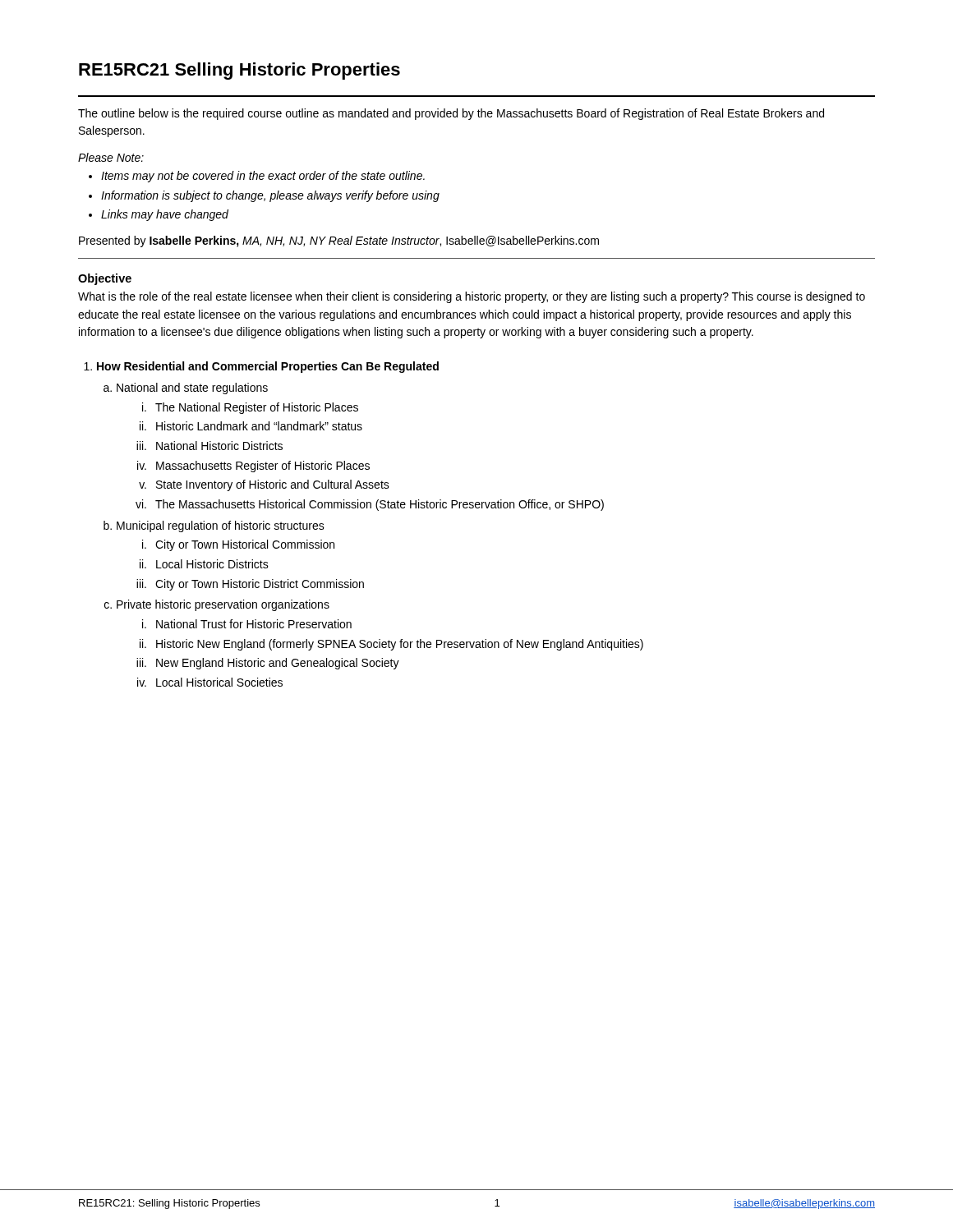Find the element starting "vi.The Massachusetts Historical Commission (State Historic Preservation Office,"
This screenshot has height=1232, width=953.
click(x=495, y=505)
